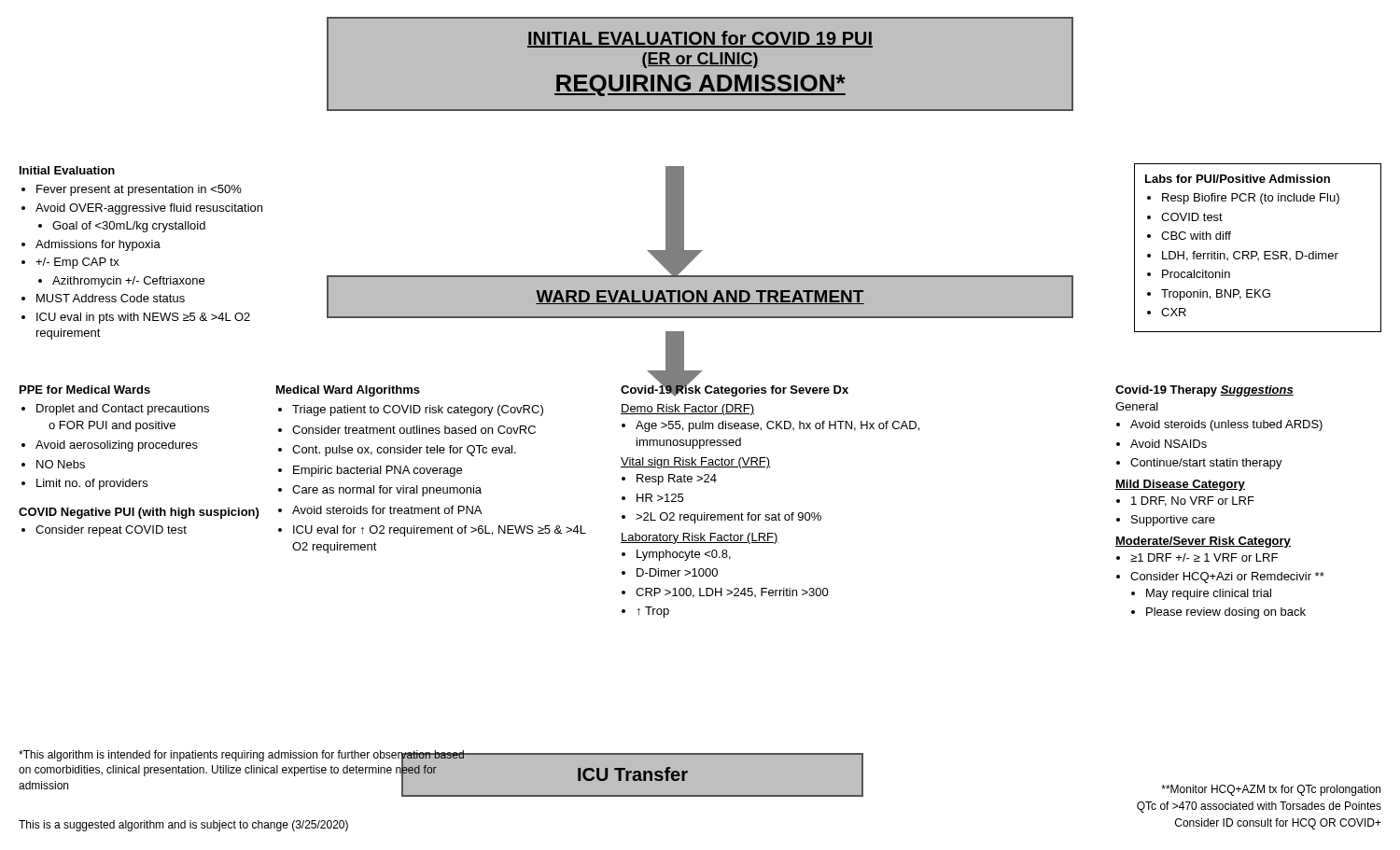Select the footnote that says "This algorithm is intended for inpatients"
1400x850 pixels.
(241, 770)
